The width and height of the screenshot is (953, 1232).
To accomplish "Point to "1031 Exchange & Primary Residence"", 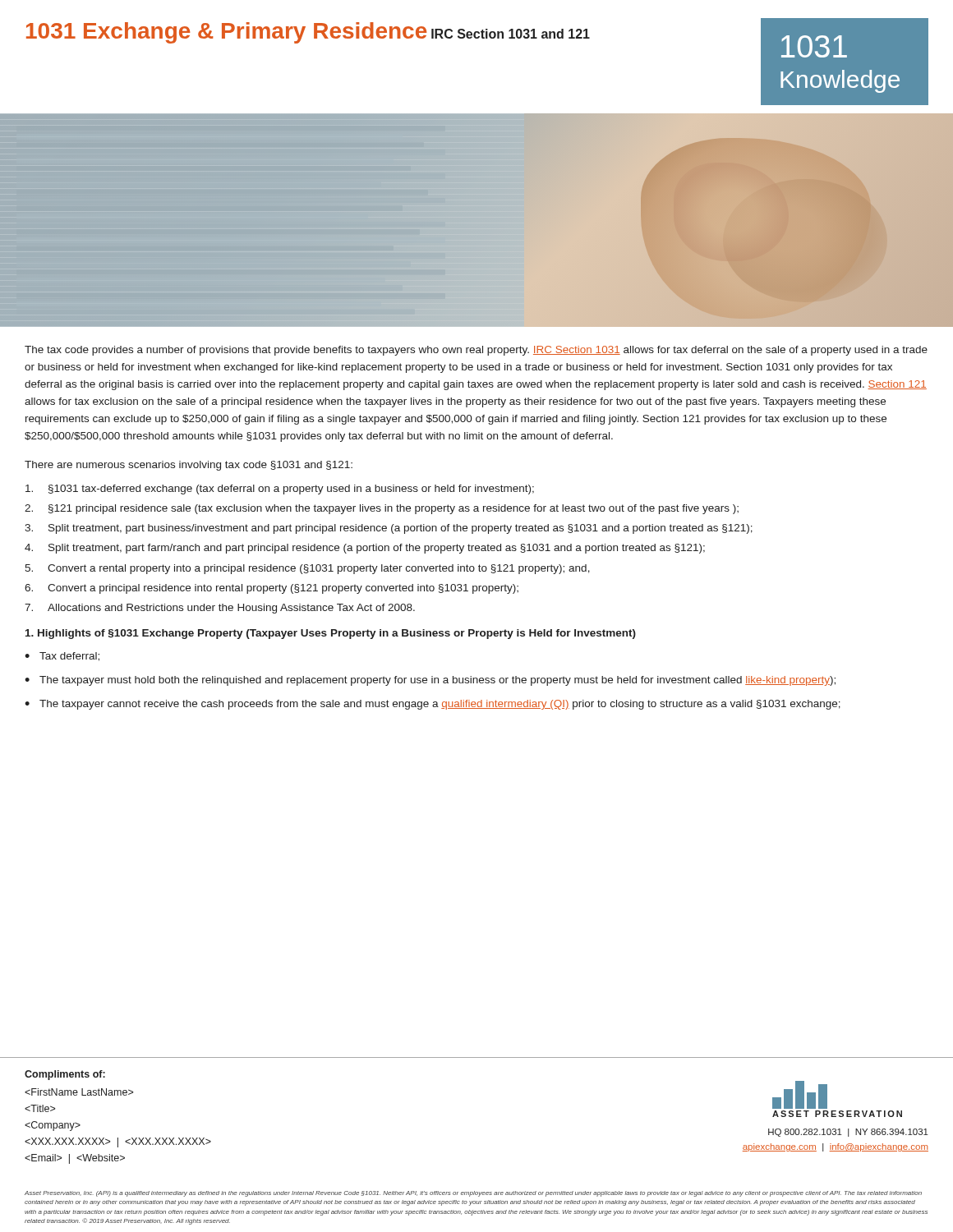I will (226, 31).
